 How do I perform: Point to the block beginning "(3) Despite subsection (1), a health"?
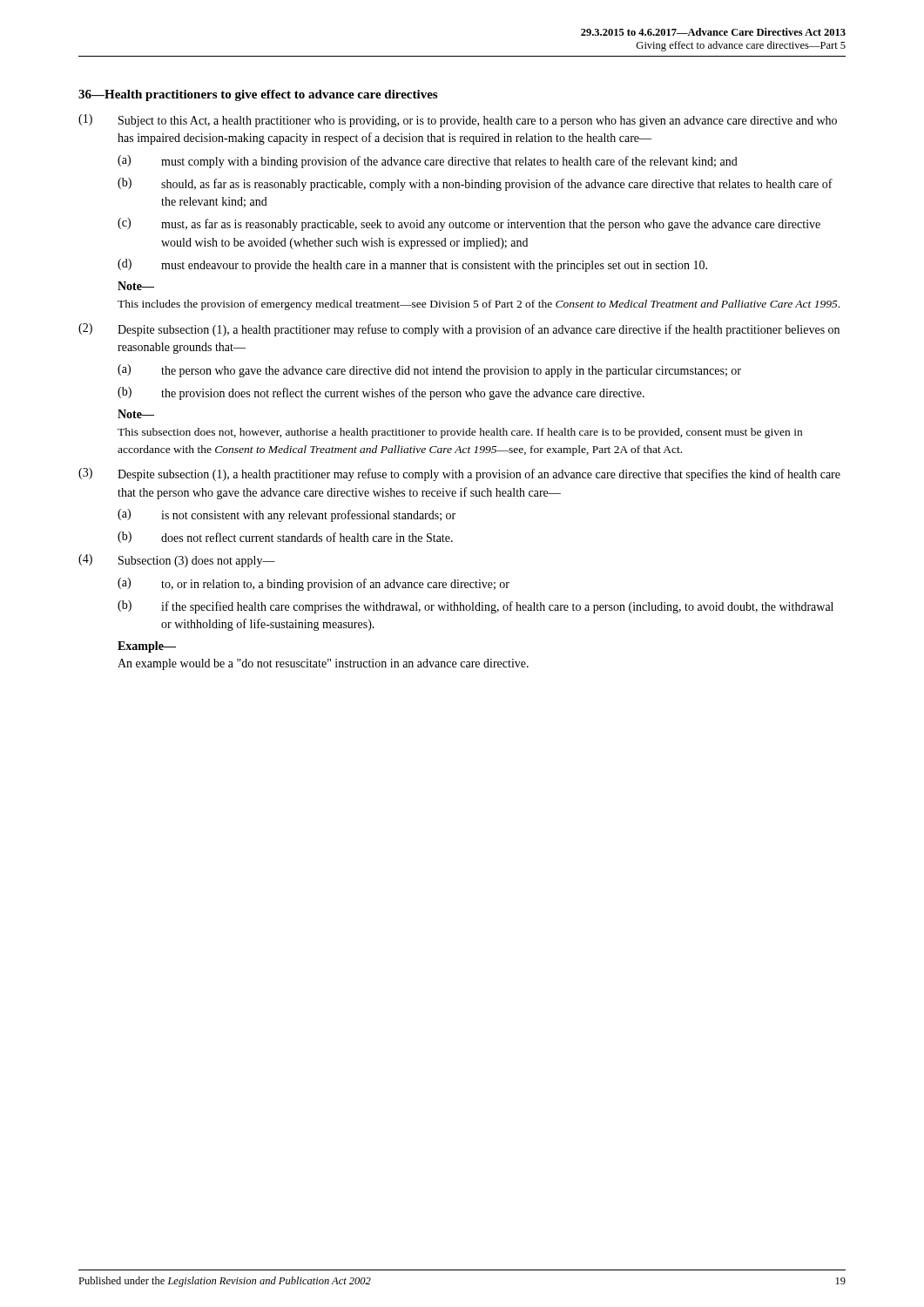[462, 484]
